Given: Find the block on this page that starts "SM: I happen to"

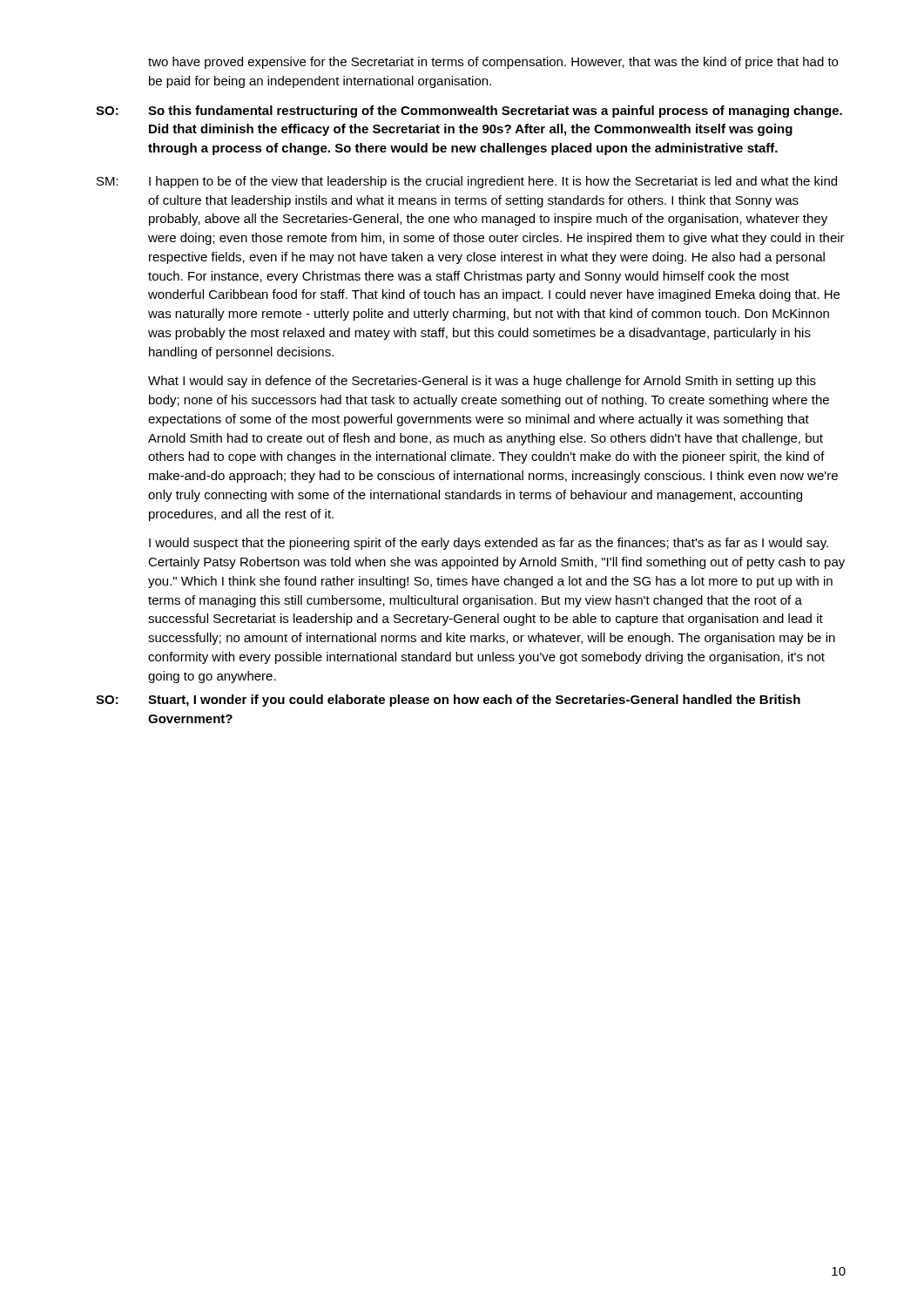Looking at the screenshot, I should tap(471, 428).
